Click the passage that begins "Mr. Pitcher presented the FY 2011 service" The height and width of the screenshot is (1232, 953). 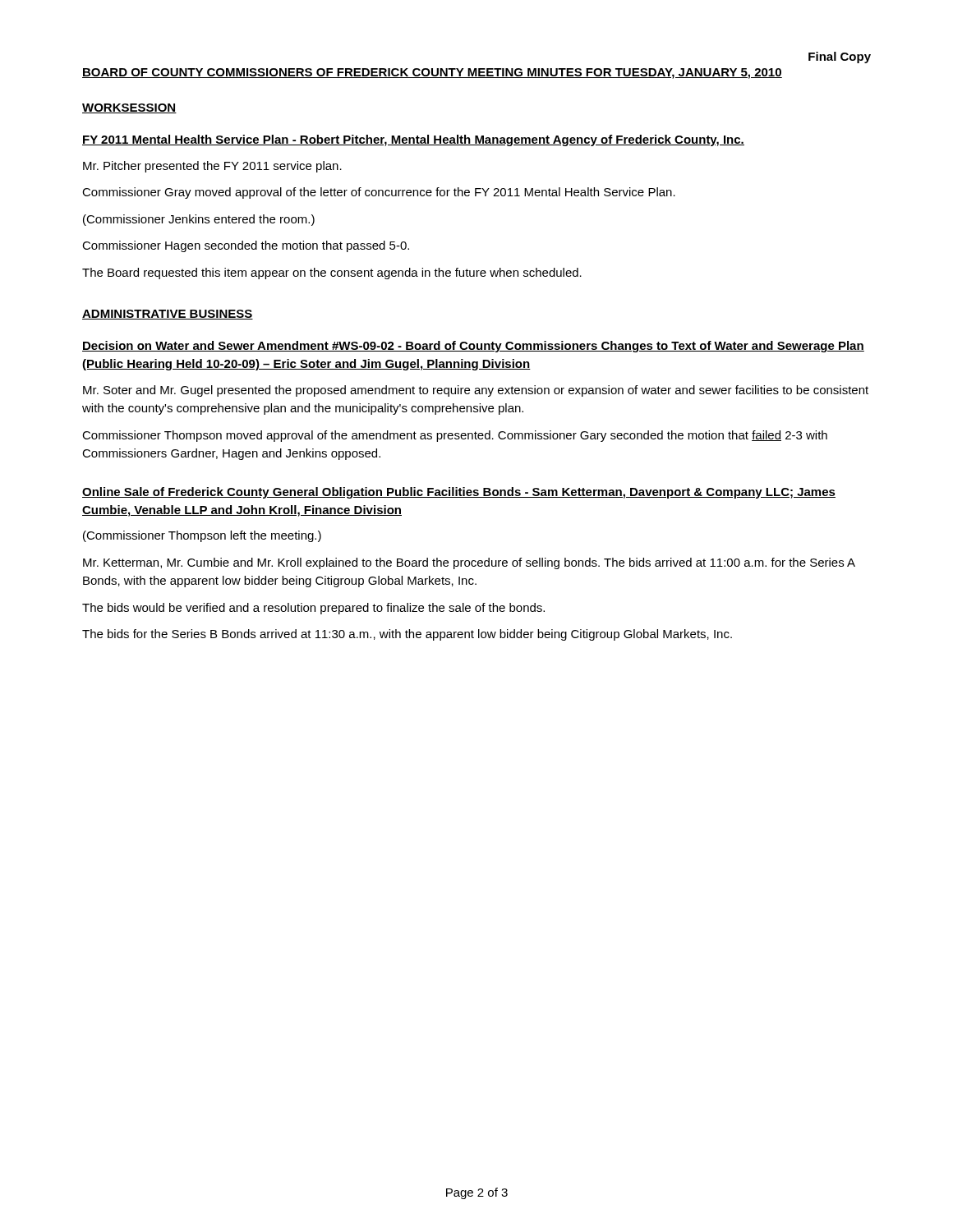[212, 167]
